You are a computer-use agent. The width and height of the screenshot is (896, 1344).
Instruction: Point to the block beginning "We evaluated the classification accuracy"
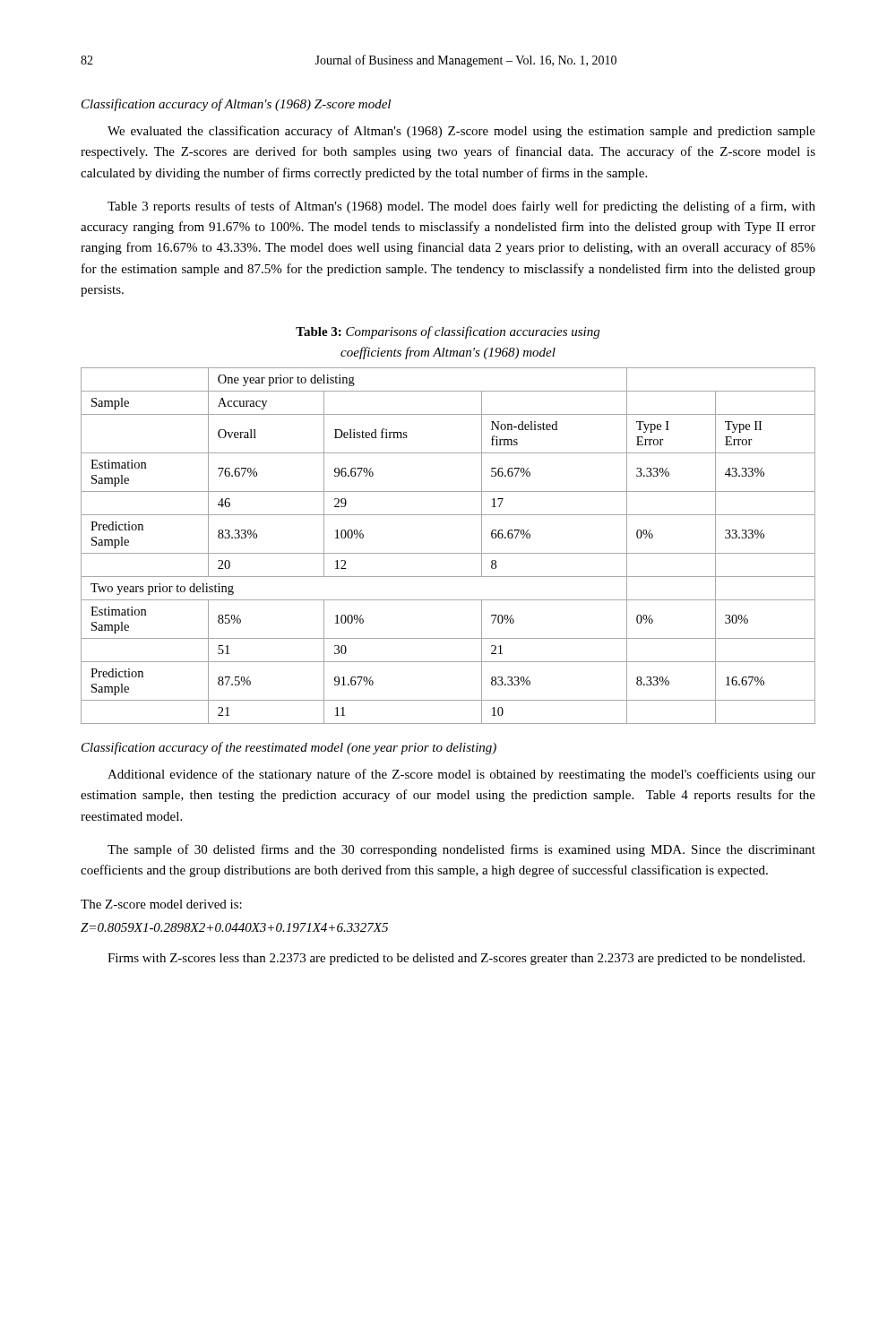coord(448,152)
